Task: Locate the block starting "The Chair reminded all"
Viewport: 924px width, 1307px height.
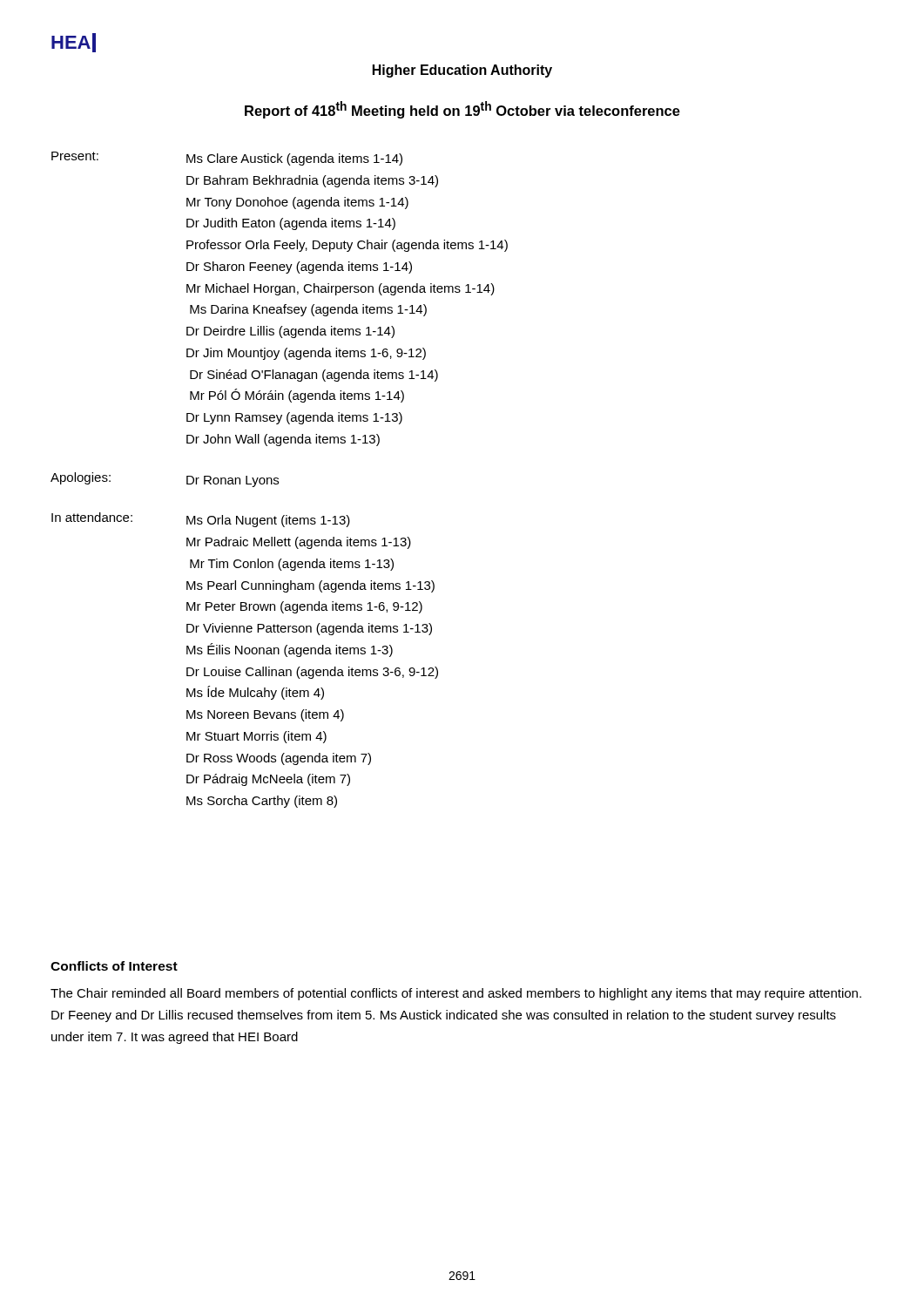Action: (x=456, y=1014)
